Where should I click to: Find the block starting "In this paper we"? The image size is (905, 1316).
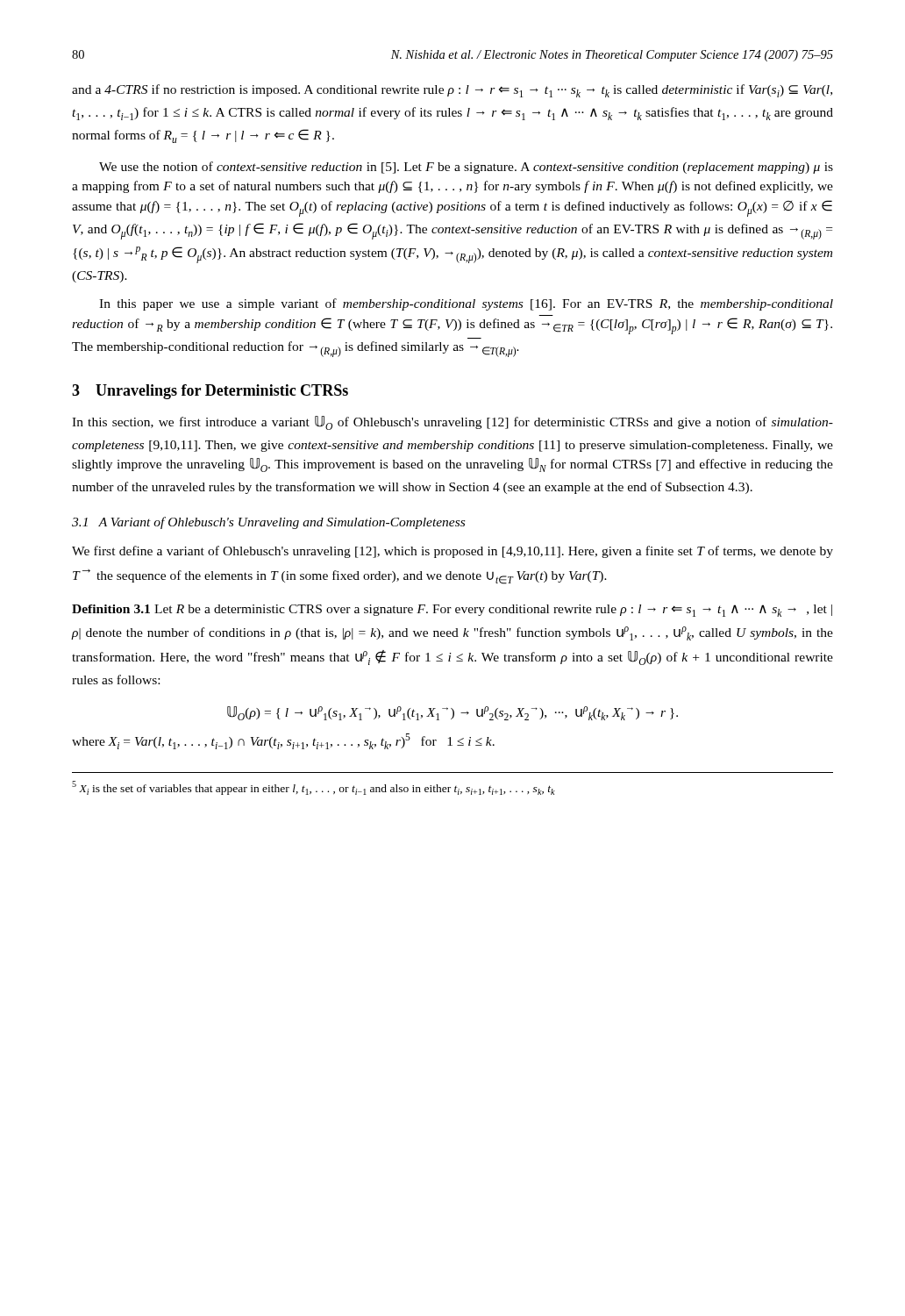pyautogui.click(x=452, y=327)
